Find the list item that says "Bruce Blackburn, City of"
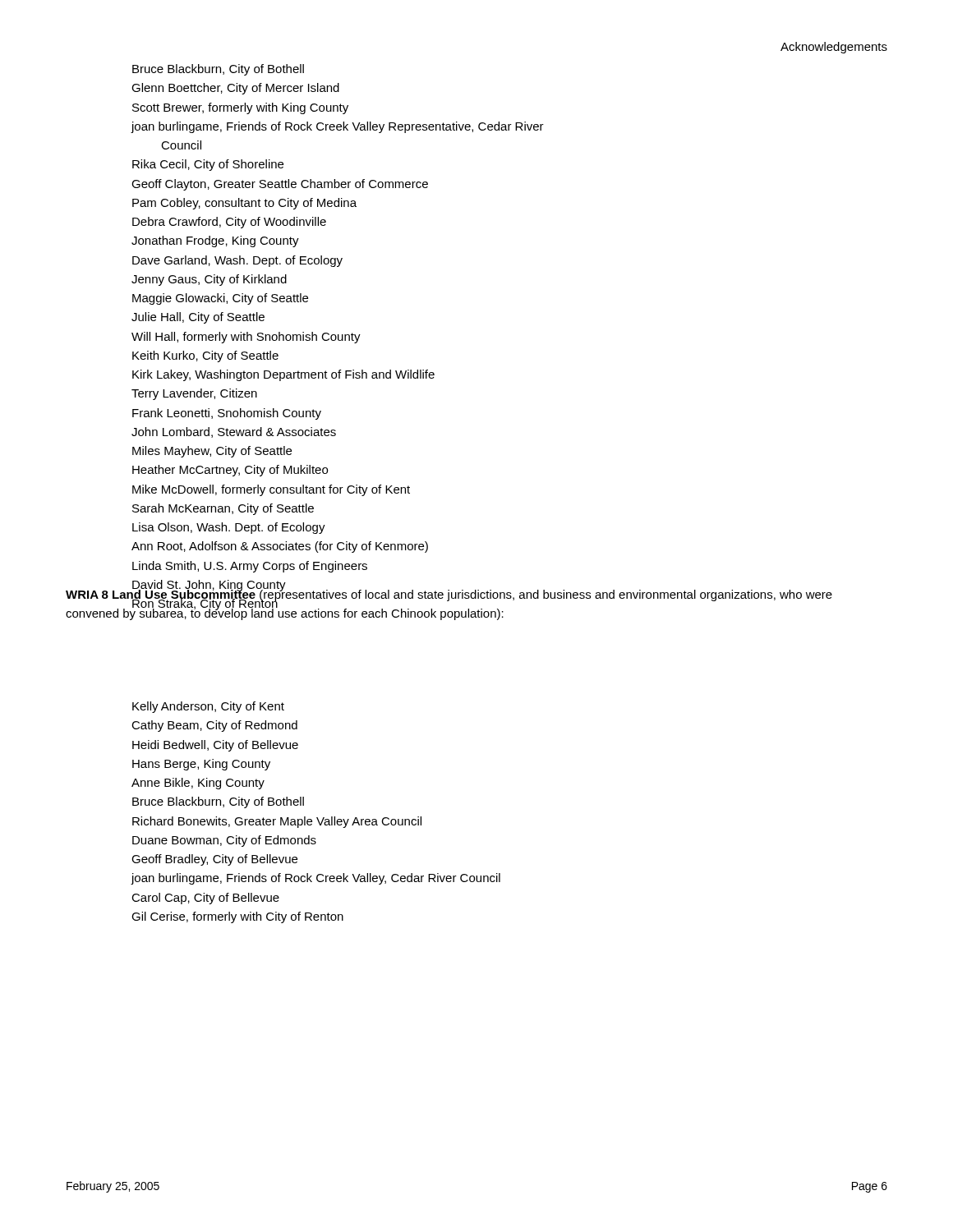The image size is (953, 1232). (218, 70)
